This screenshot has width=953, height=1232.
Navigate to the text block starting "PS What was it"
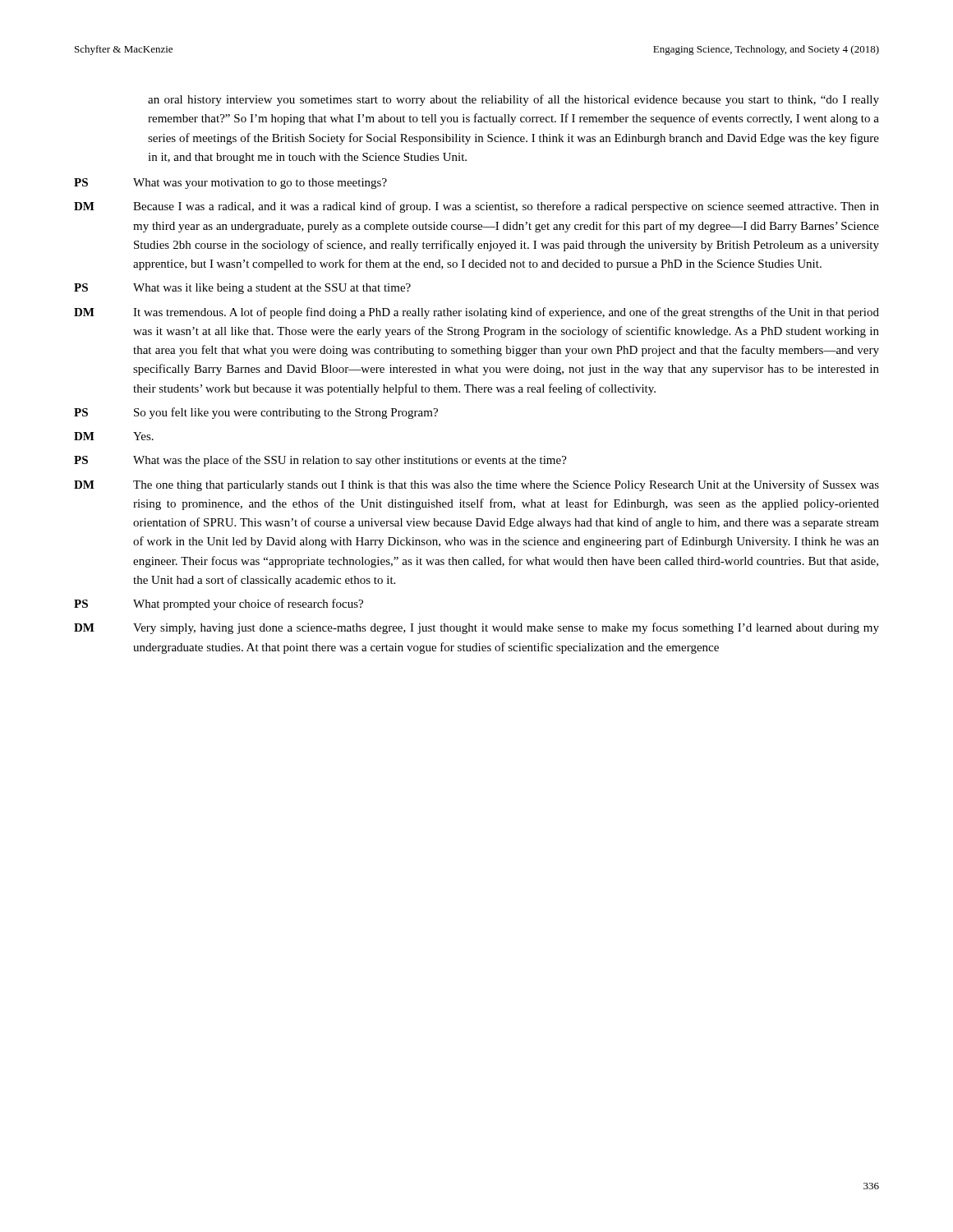(242, 289)
